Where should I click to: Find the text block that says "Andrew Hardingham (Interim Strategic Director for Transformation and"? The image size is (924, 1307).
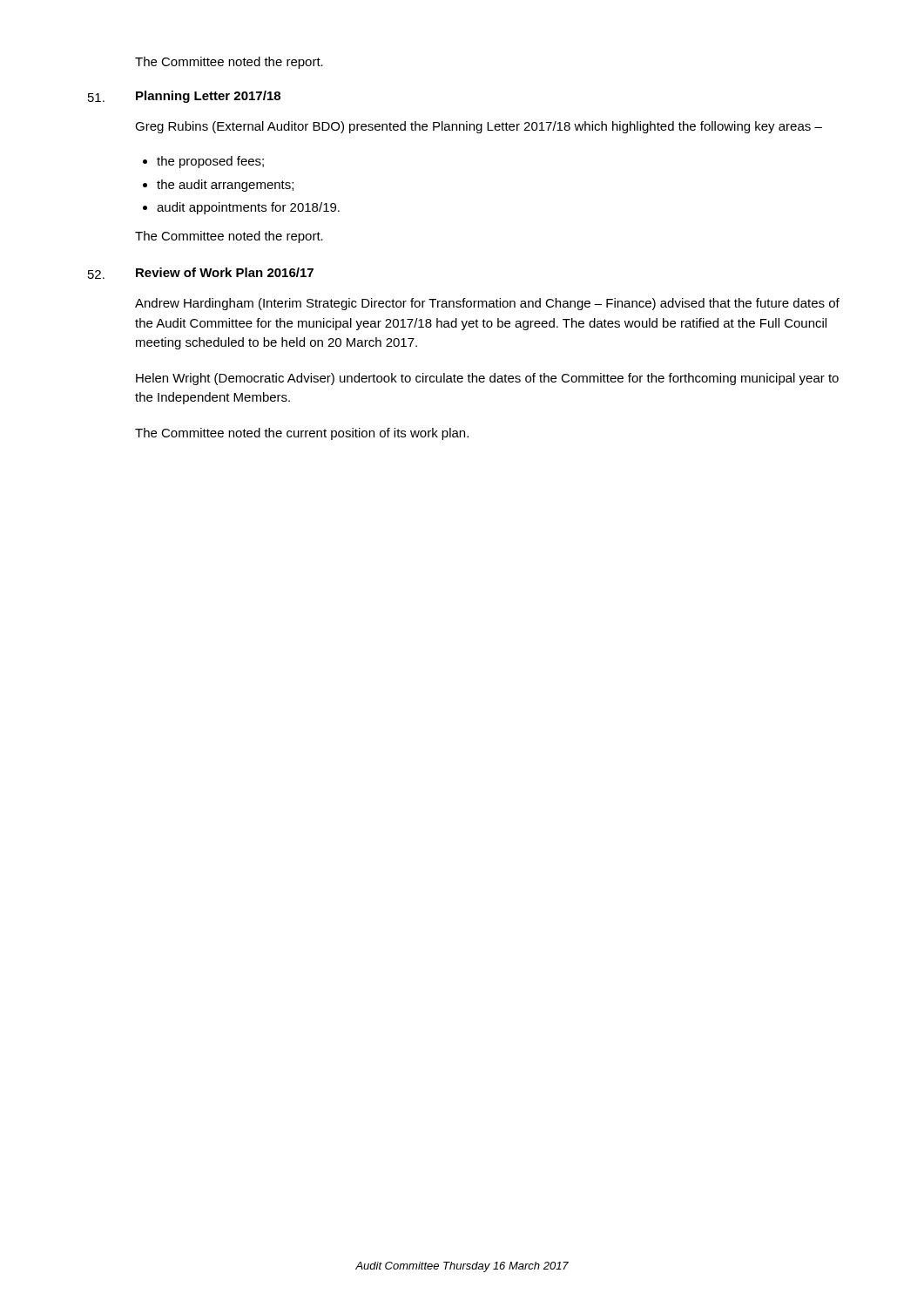(x=487, y=322)
